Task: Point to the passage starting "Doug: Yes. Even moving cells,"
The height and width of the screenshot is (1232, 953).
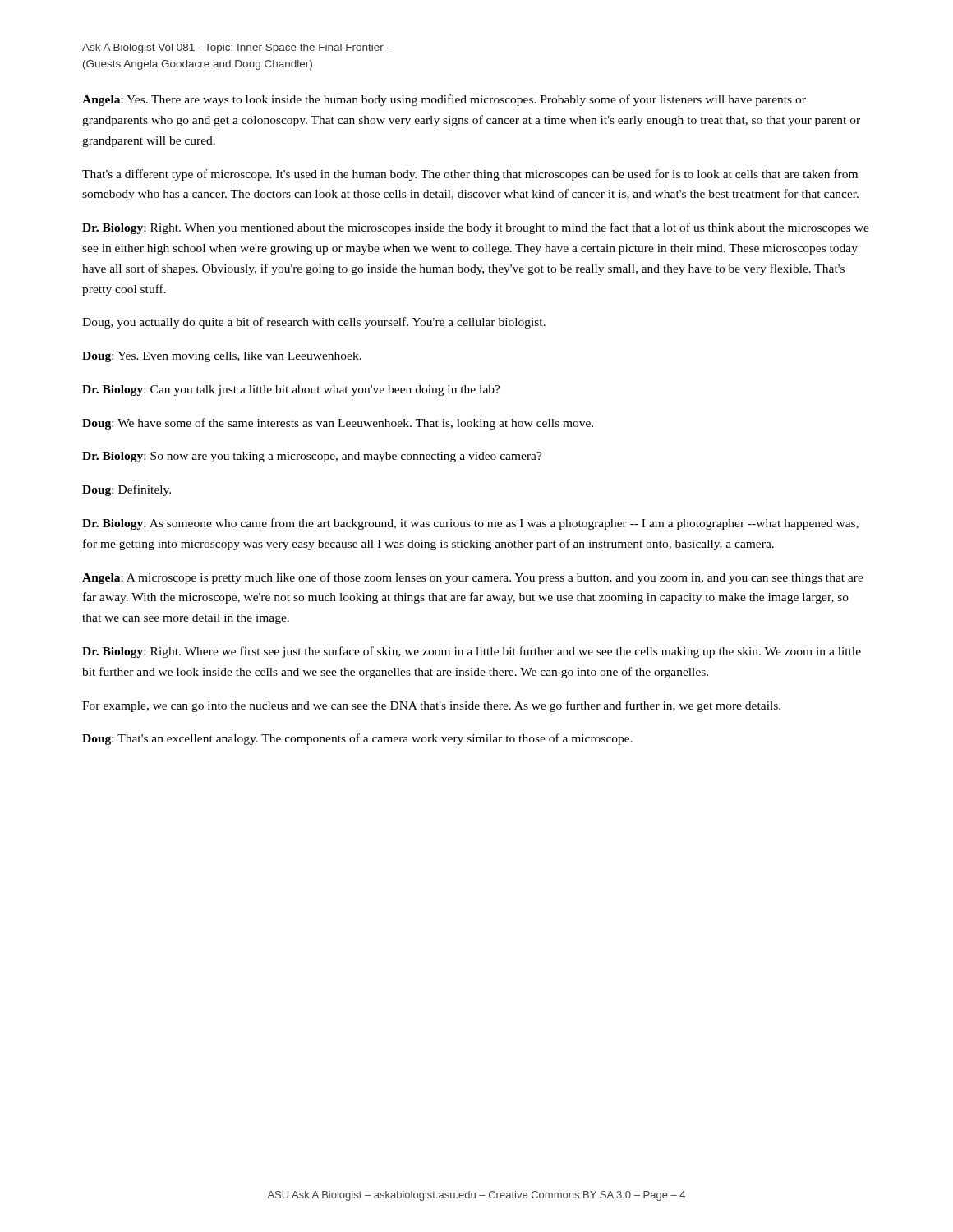Action: (222, 355)
